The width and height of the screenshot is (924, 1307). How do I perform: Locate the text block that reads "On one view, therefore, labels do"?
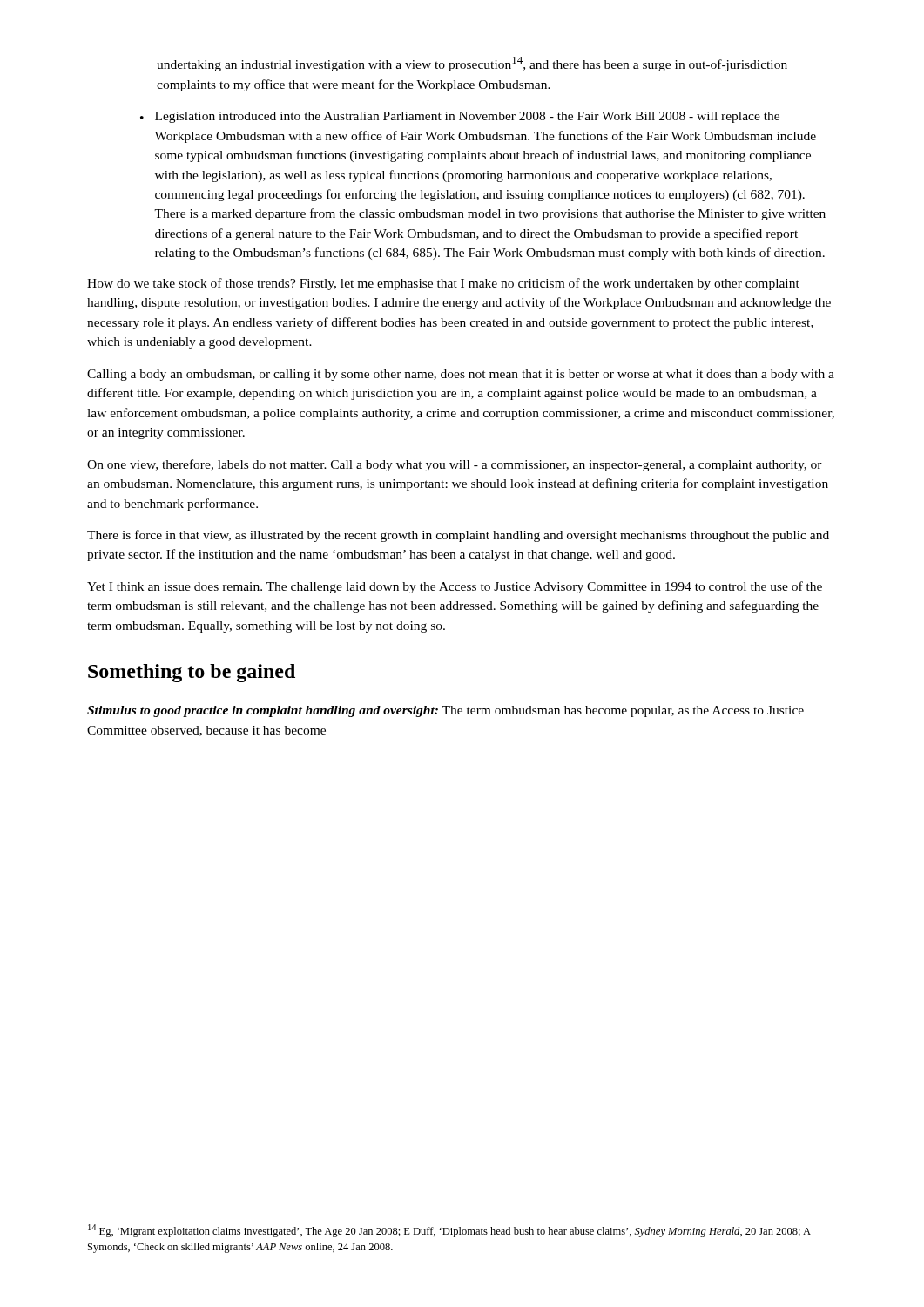tap(462, 484)
